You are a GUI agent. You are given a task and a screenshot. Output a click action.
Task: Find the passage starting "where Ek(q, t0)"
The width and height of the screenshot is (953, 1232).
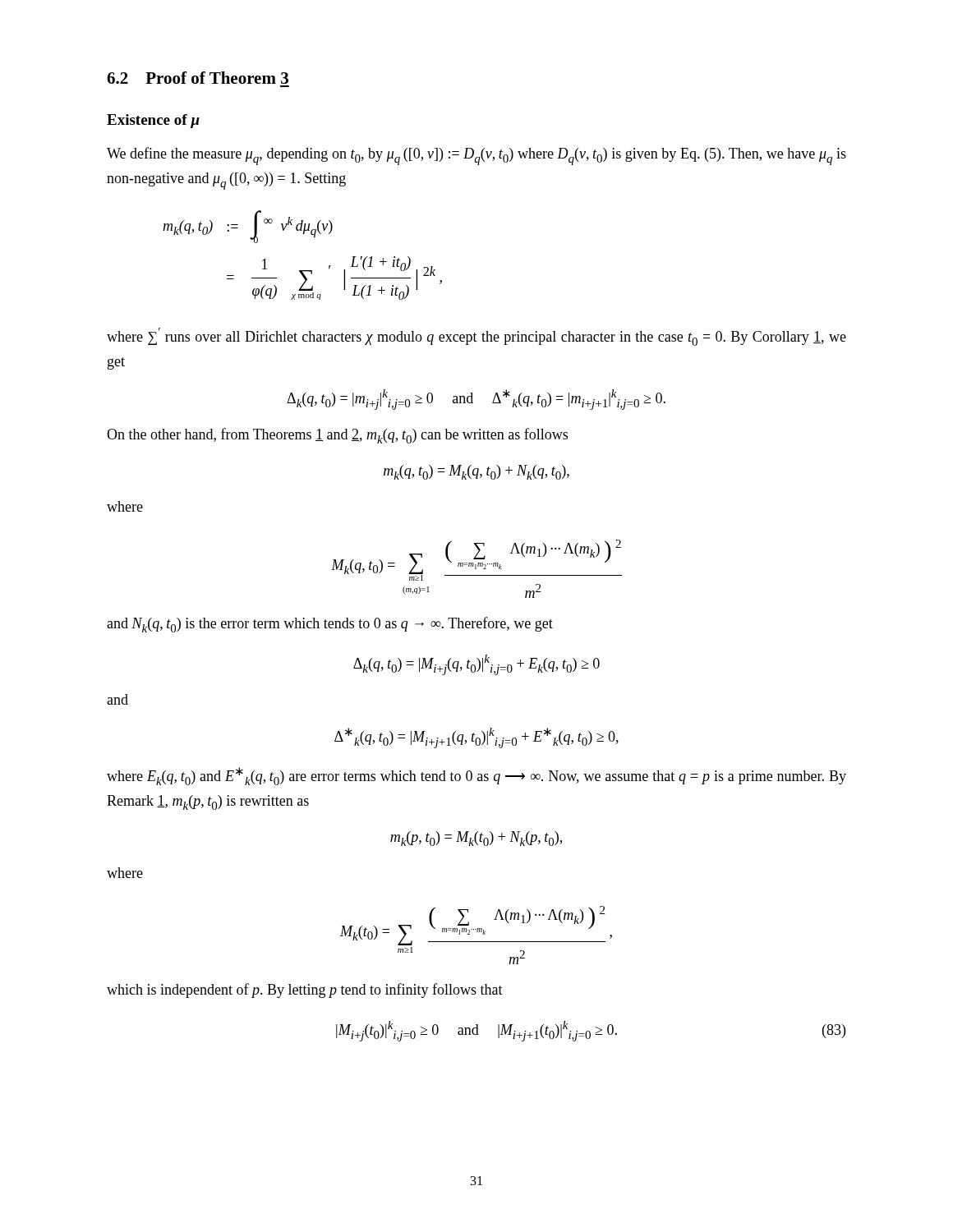click(476, 788)
